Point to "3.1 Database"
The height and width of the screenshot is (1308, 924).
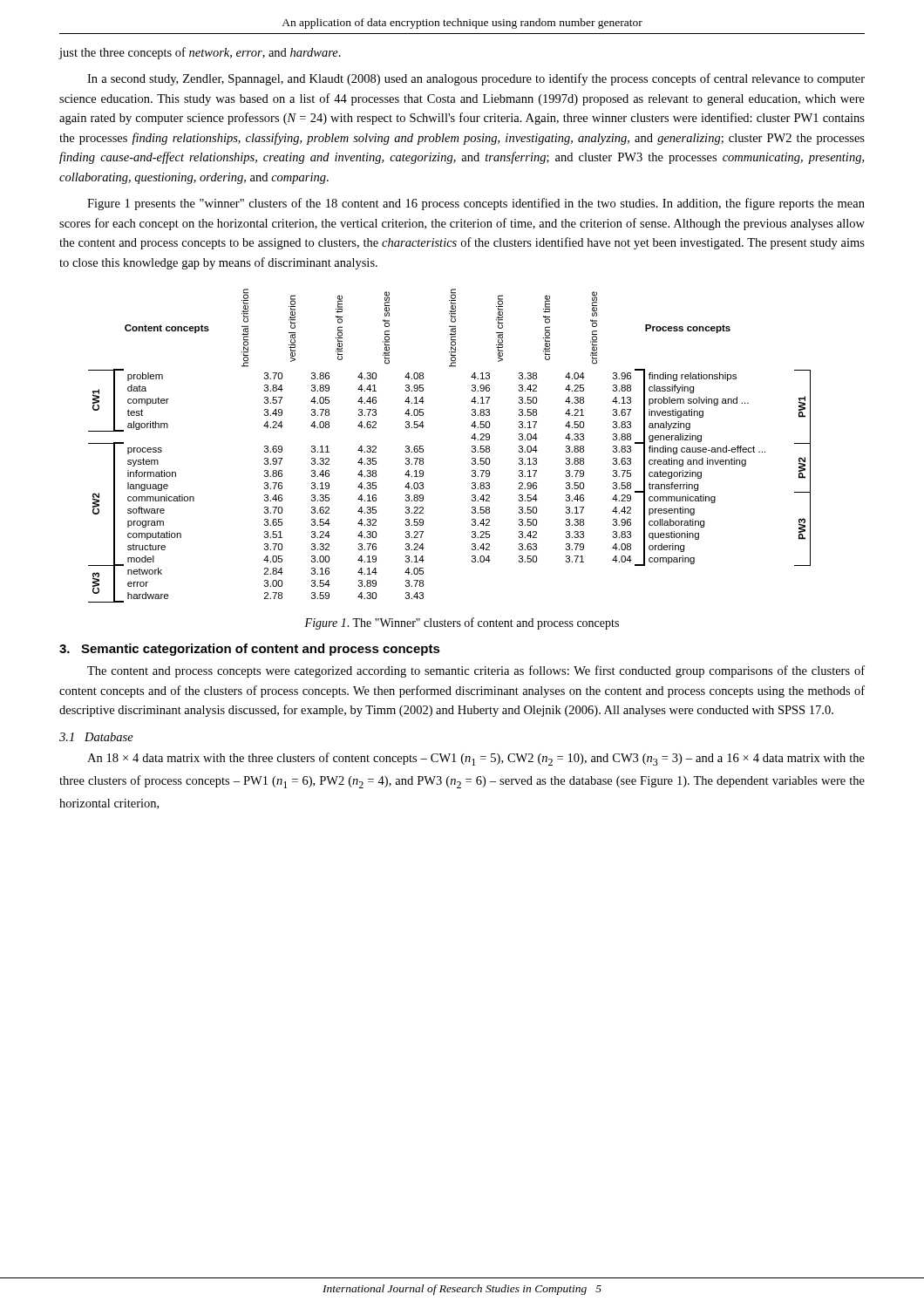[x=96, y=737]
